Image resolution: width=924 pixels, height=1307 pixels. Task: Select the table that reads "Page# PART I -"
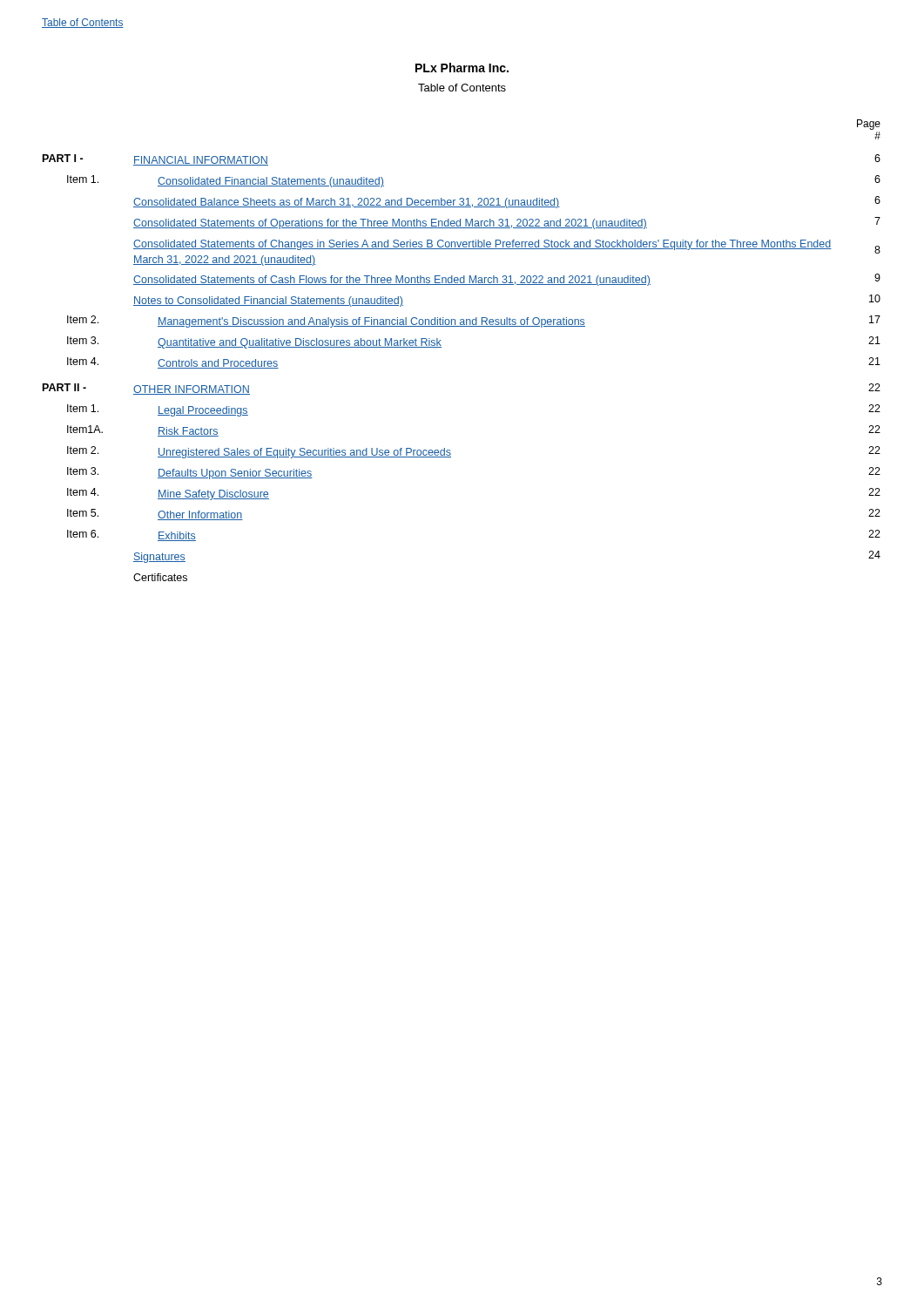[x=462, y=352]
